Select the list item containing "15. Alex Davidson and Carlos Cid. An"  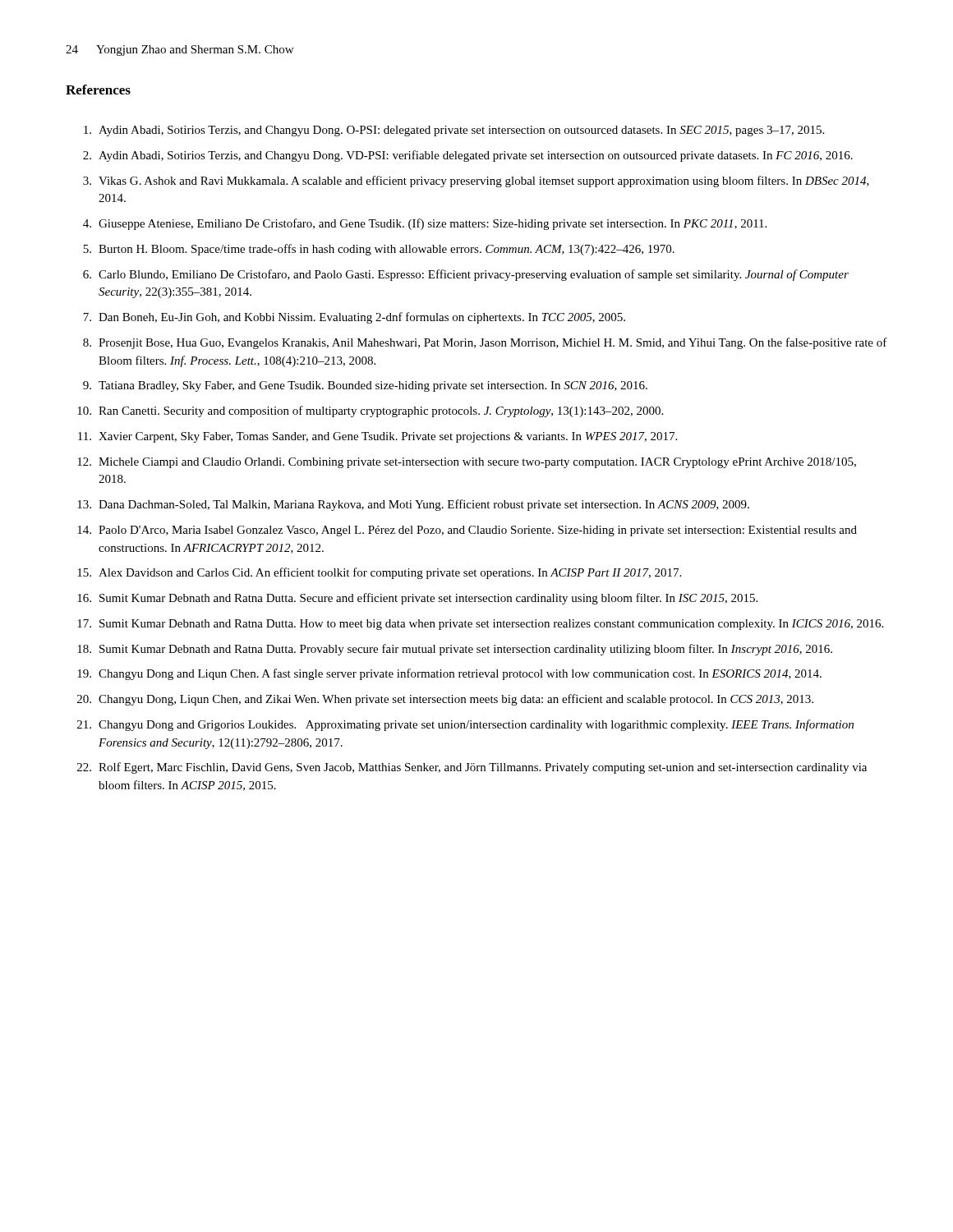pyautogui.click(x=476, y=573)
